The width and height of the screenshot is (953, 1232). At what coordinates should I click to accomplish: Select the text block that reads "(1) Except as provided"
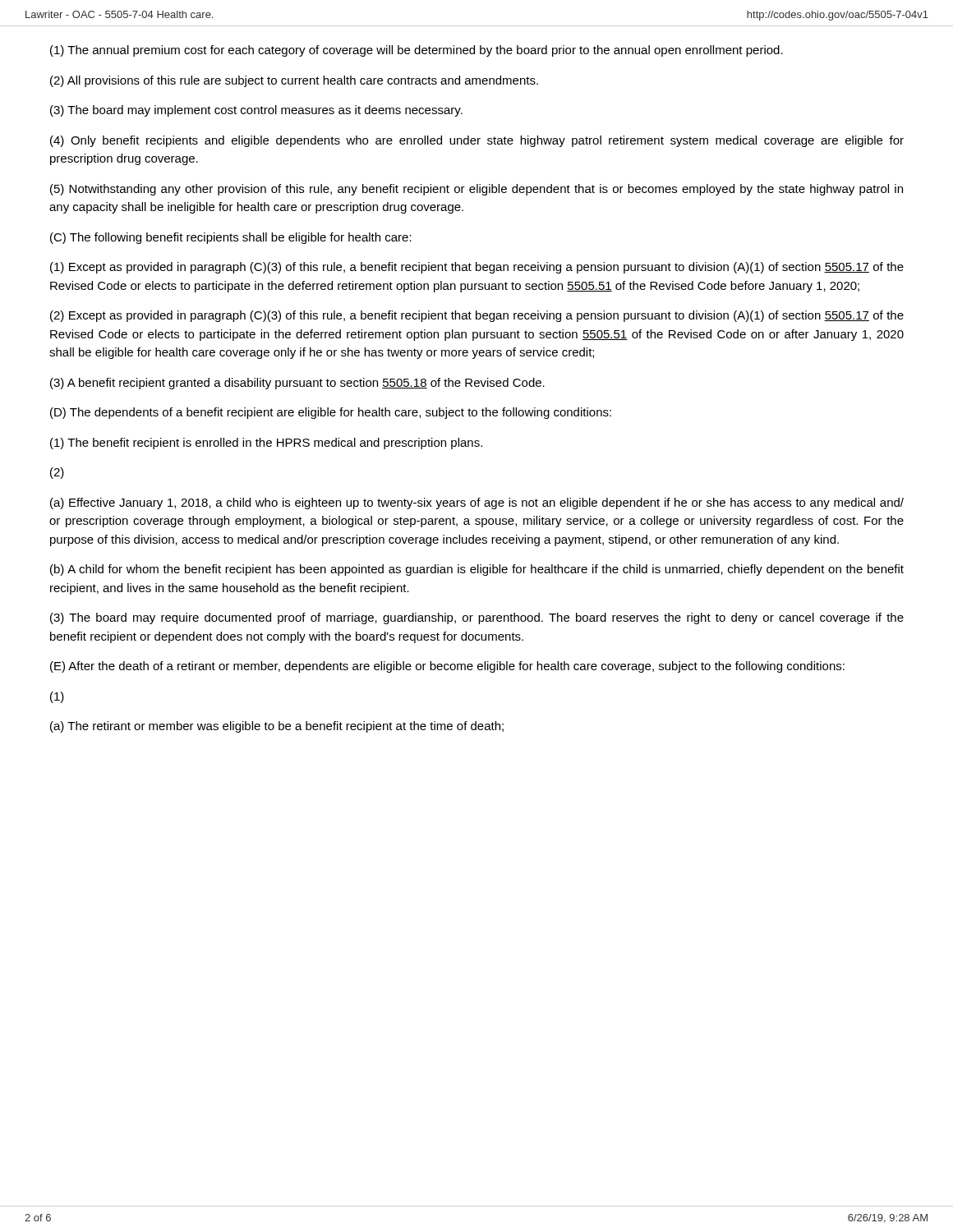476,276
